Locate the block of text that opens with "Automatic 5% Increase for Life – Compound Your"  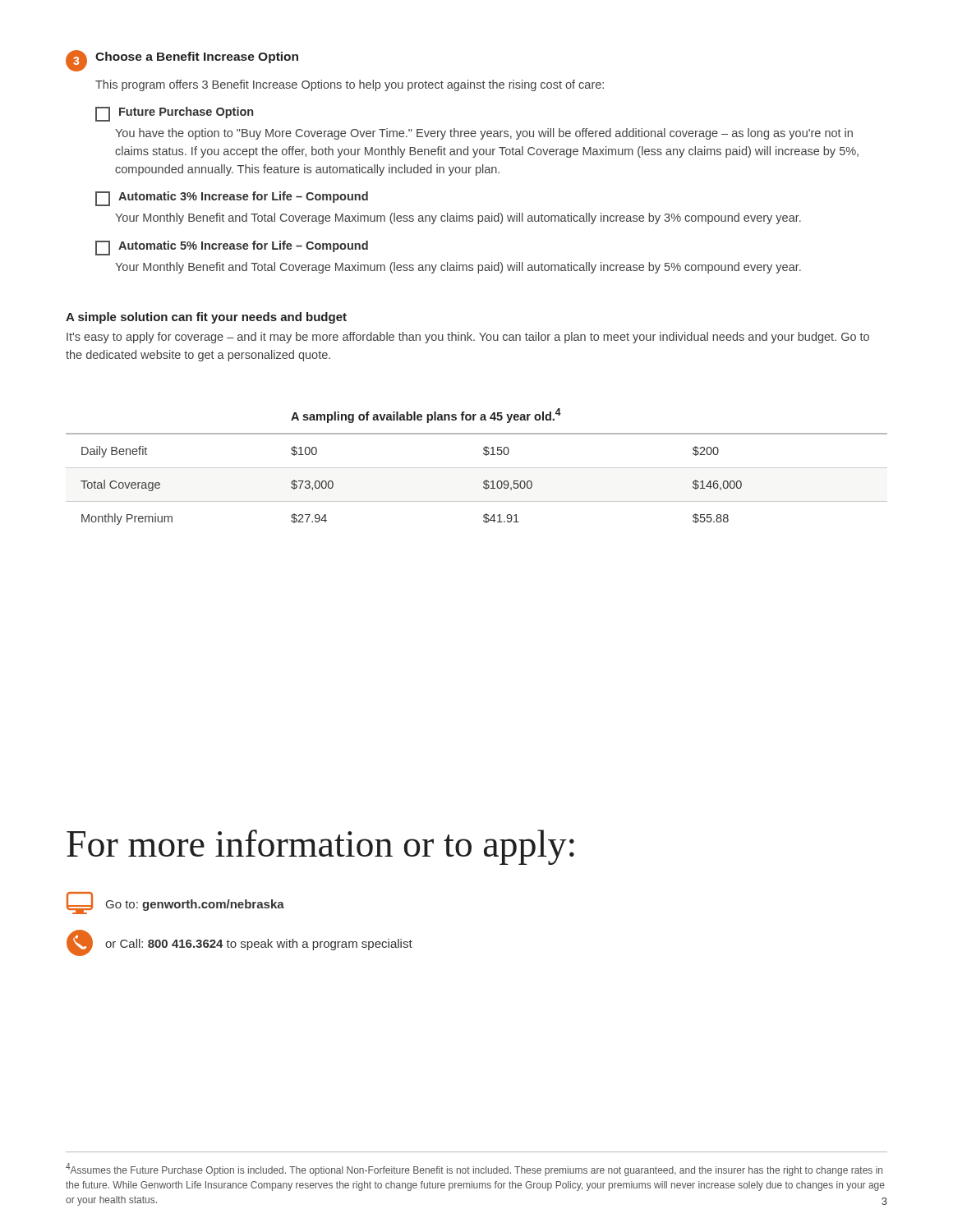(491, 258)
